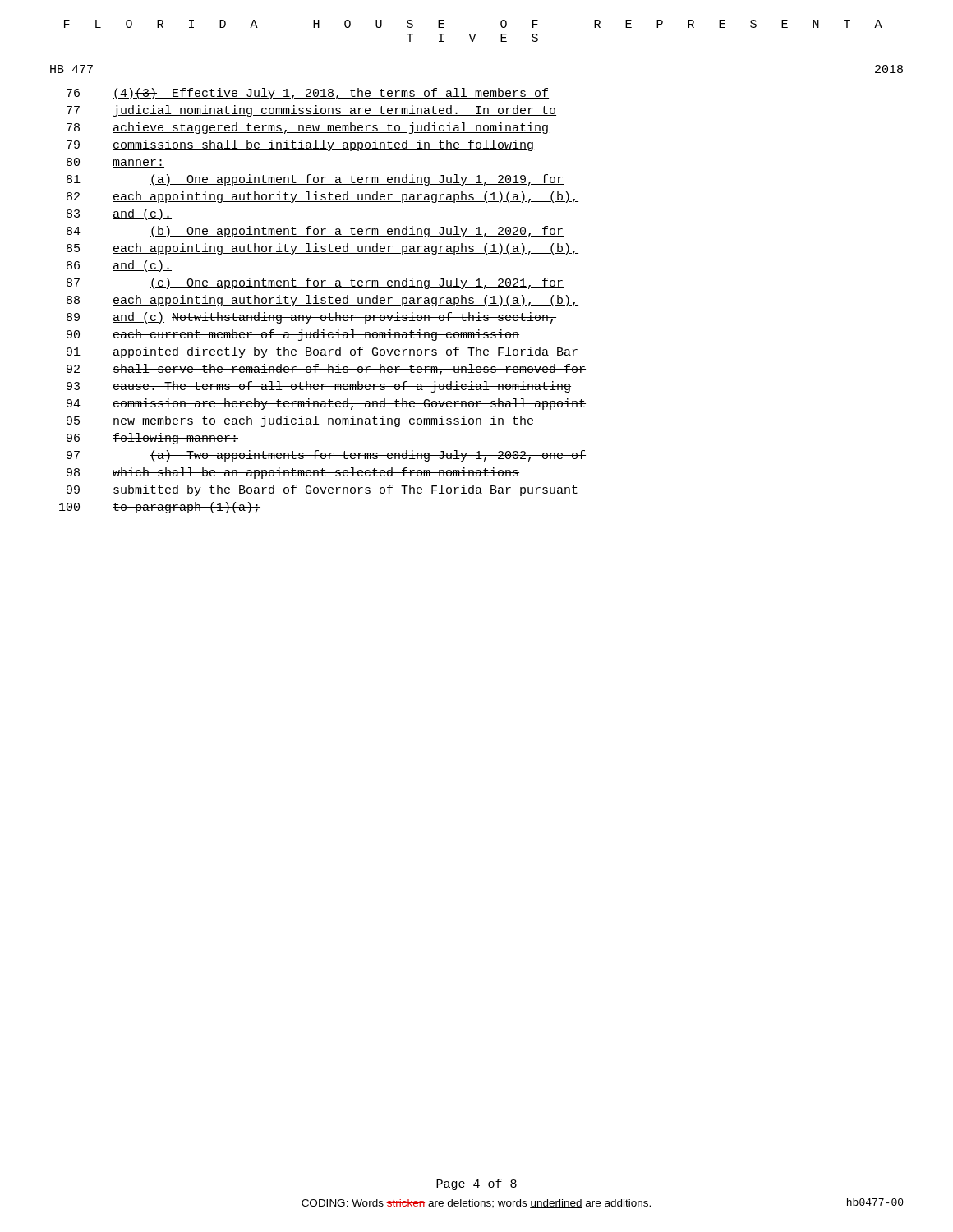This screenshot has width=953, height=1232.
Task: Locate the block of text that opens with "100 to paragraph"
Action: pos(160,508)
